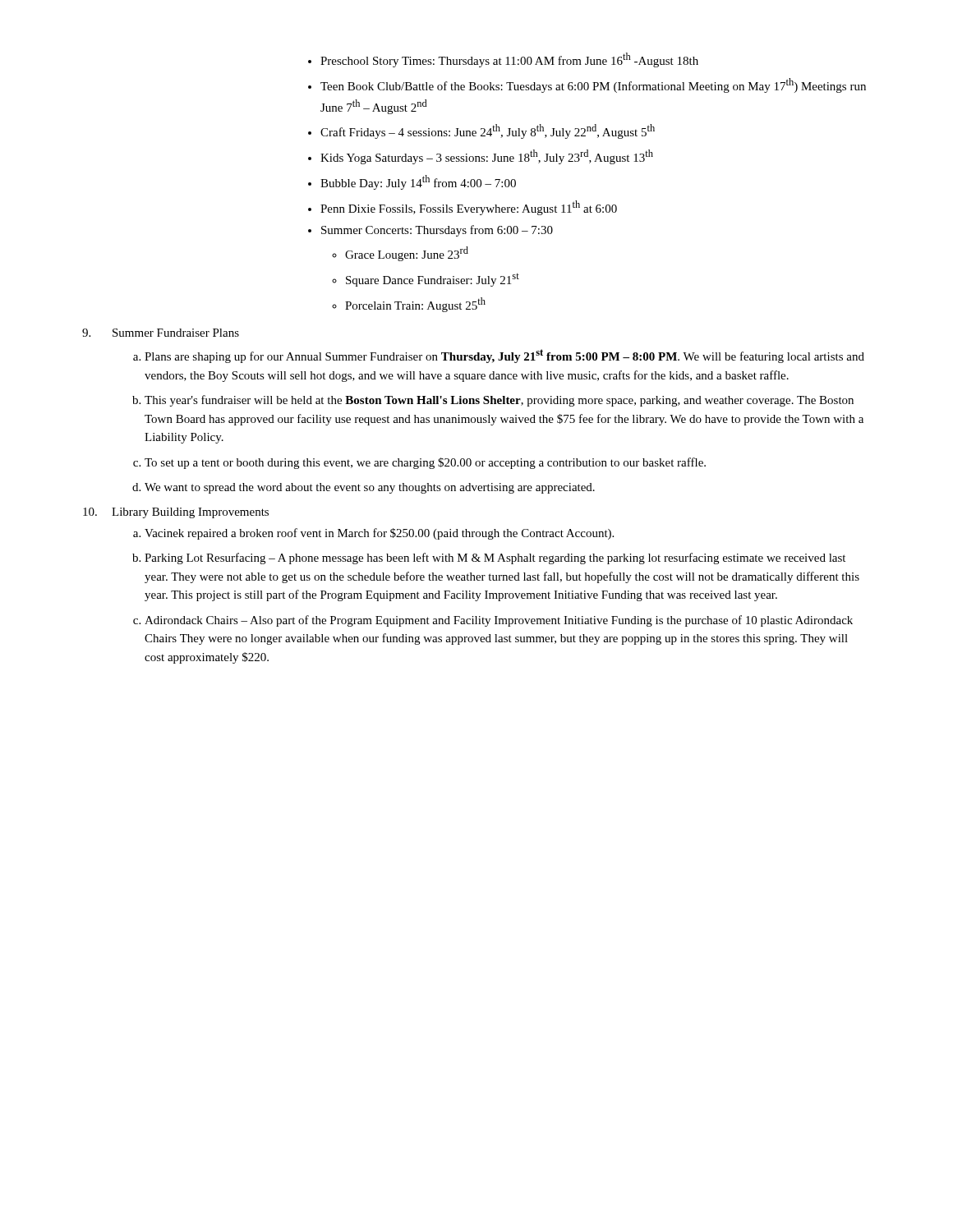Click on the list item with the text "Plans are shaping up"
Image resolution: width=953 pixels, height=1232 pixels.
(504, 364)
